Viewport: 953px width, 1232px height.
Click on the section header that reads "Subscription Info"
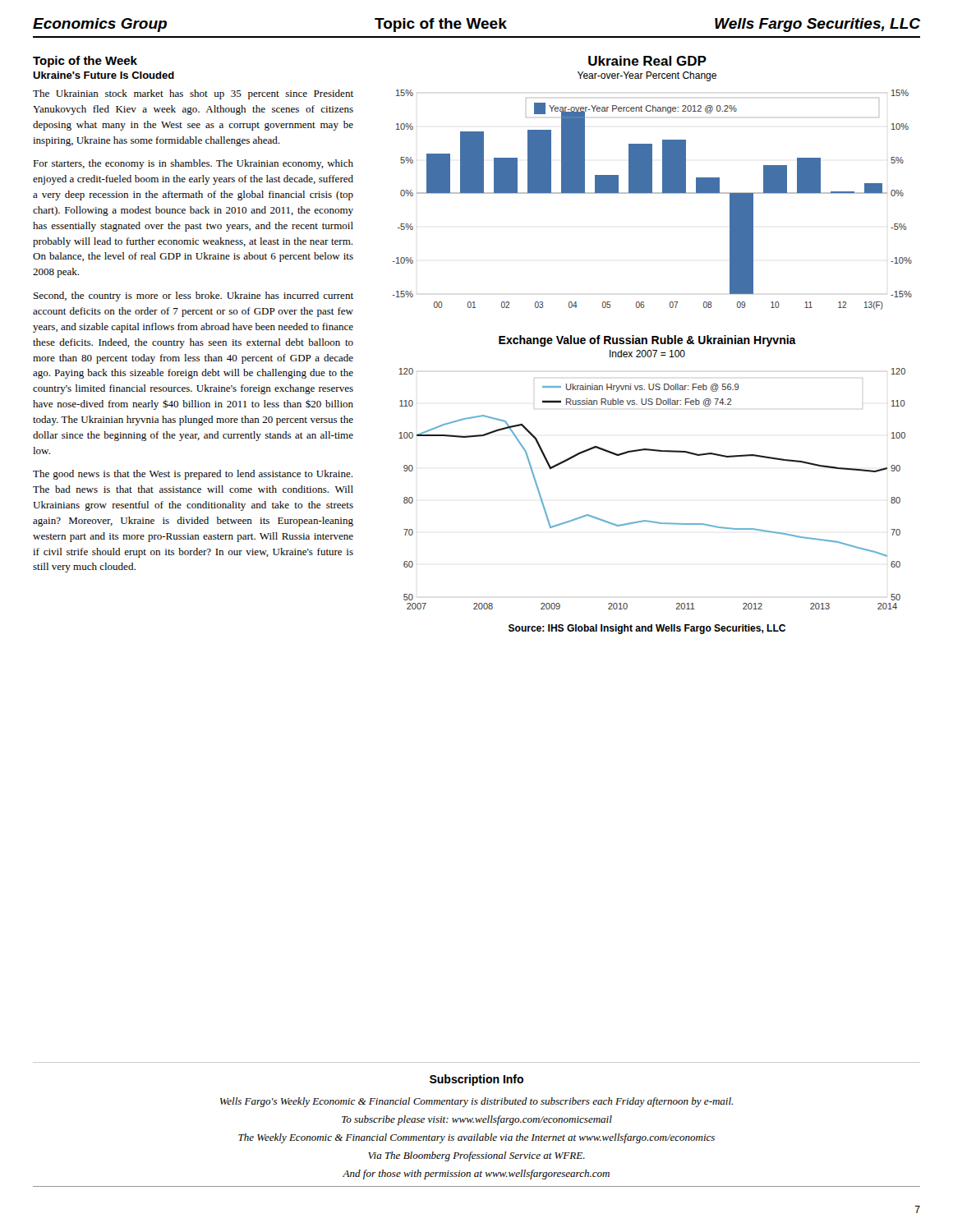(476, 1079)
